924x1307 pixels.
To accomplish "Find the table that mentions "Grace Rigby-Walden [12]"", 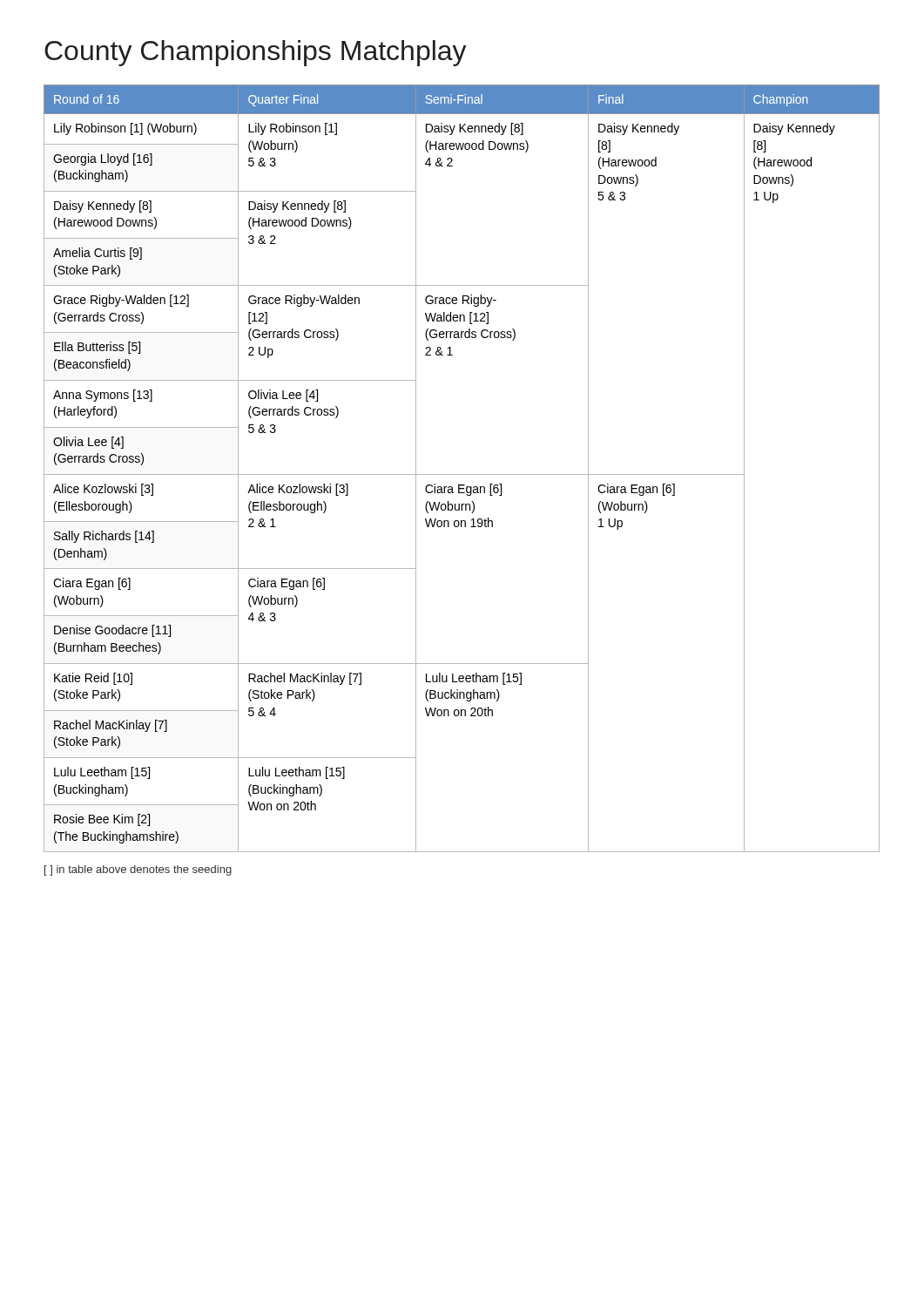I will click(462, 469).
